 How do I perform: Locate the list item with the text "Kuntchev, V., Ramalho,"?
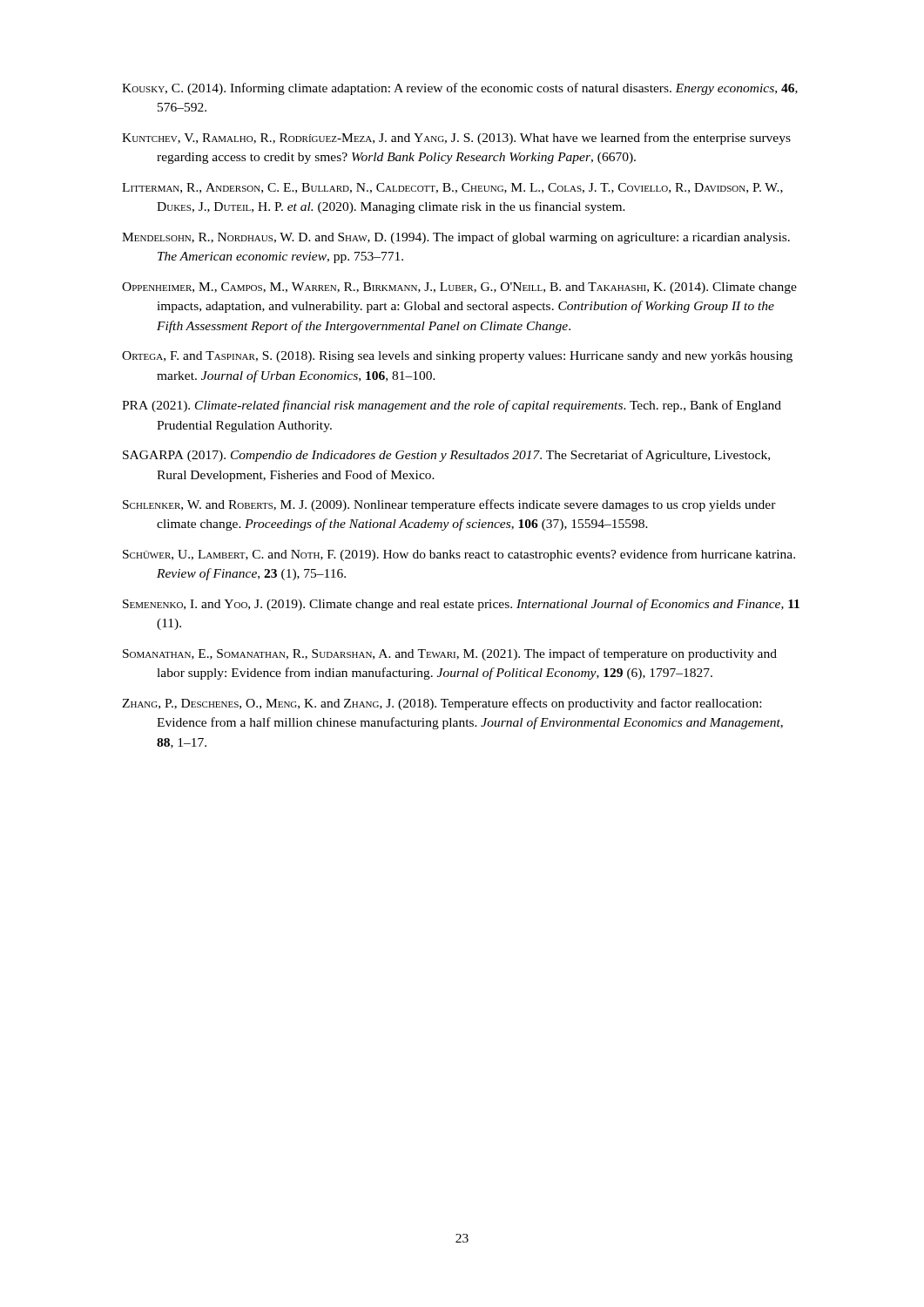[x=456, y=147]
